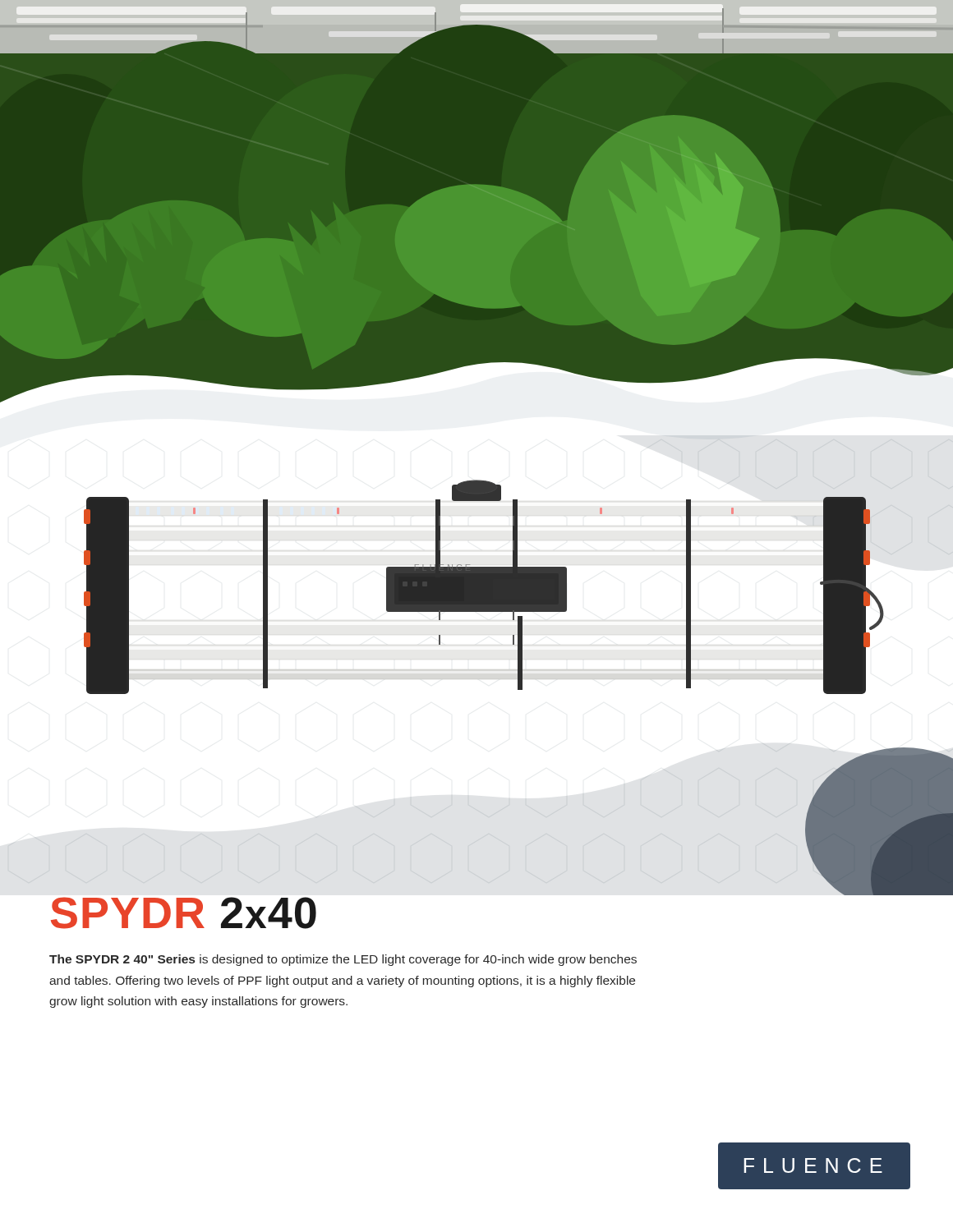This screenshot has width=953, height=1232.
Task: Click on the logo
Action: 814,1166
